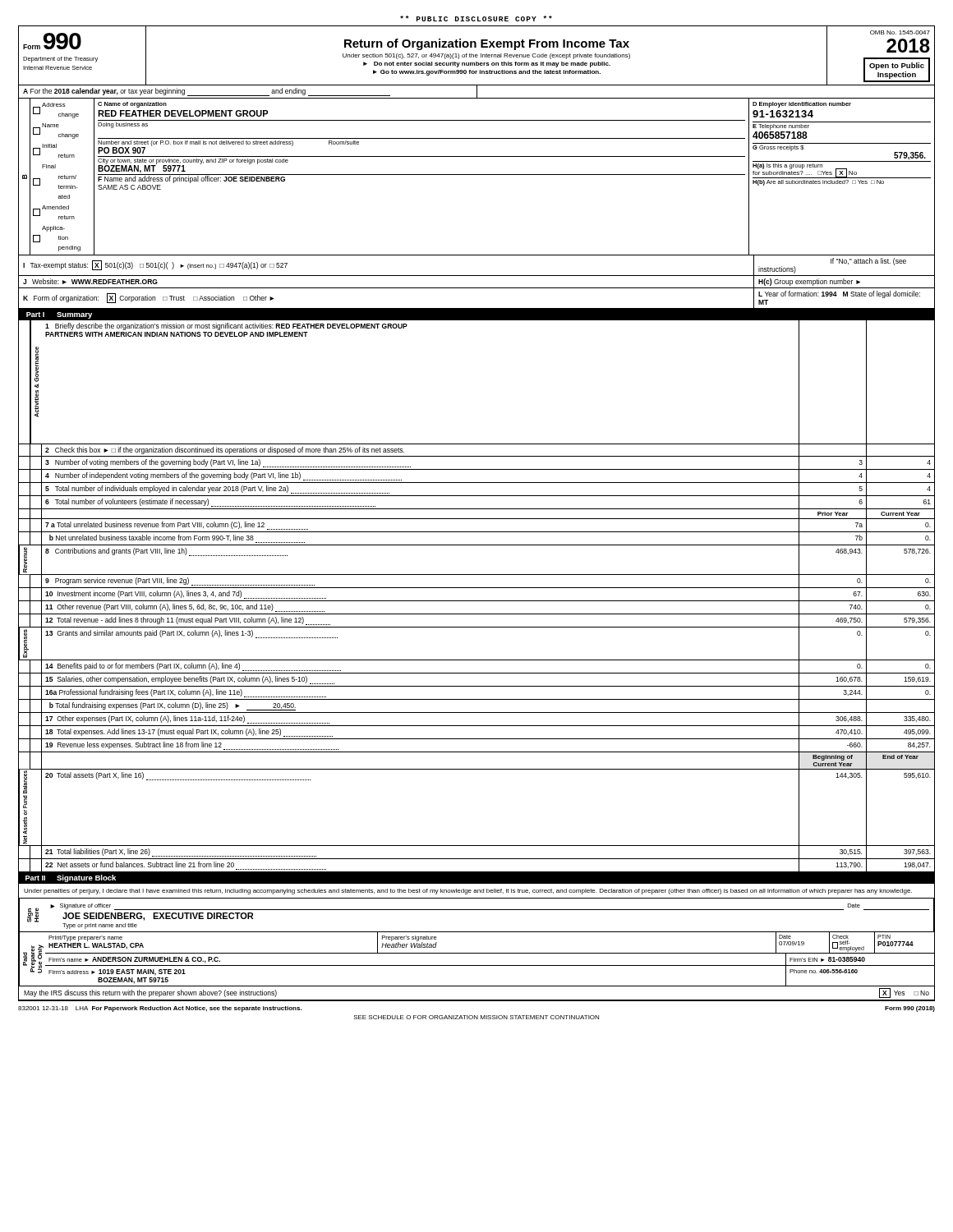Viewport: 953px width, 1232px height.
Task: Locate the list item that reads "14 Benefits paid"
Action: (193, 667)
